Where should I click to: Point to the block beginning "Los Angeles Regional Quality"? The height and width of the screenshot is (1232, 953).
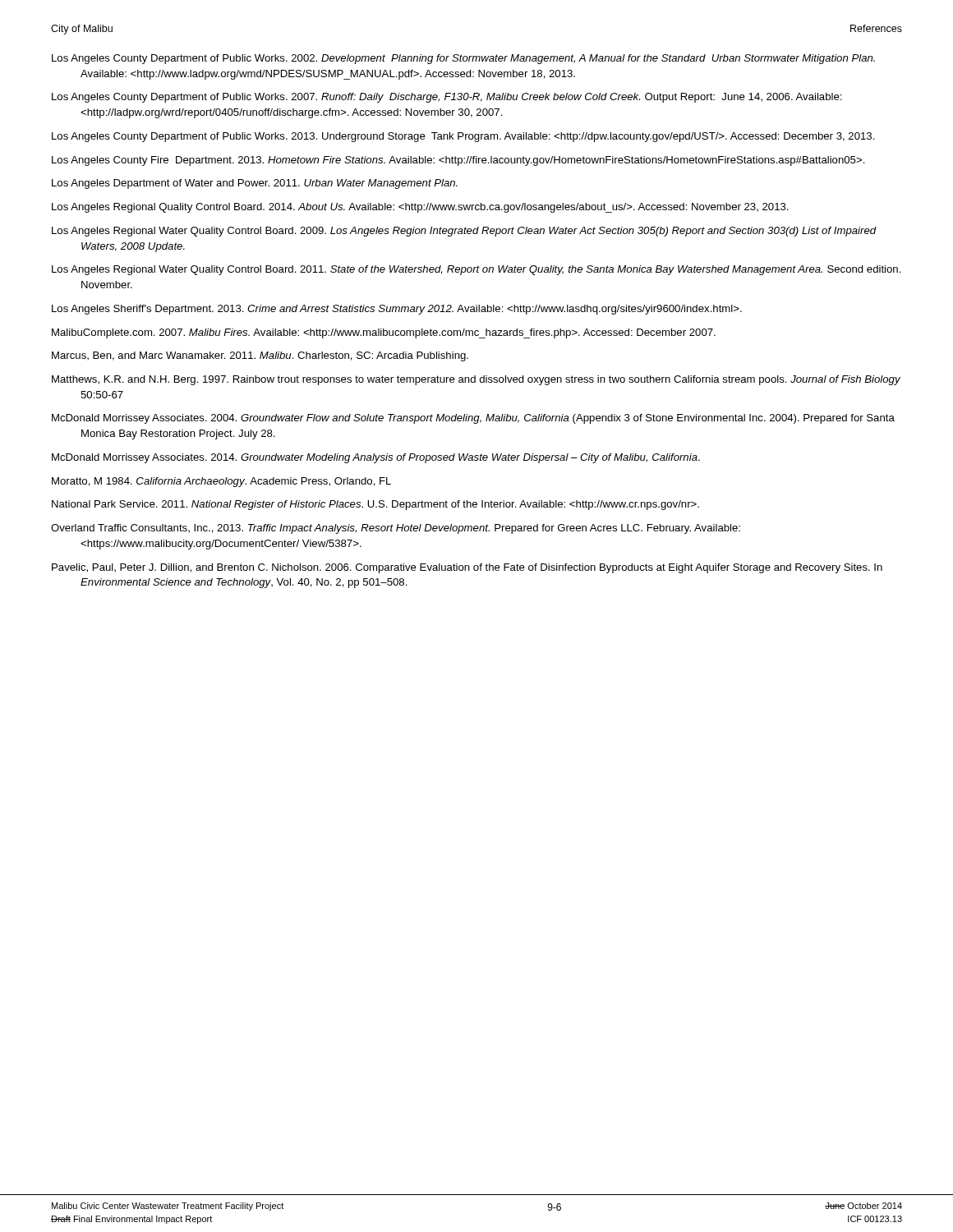[420, 207]
